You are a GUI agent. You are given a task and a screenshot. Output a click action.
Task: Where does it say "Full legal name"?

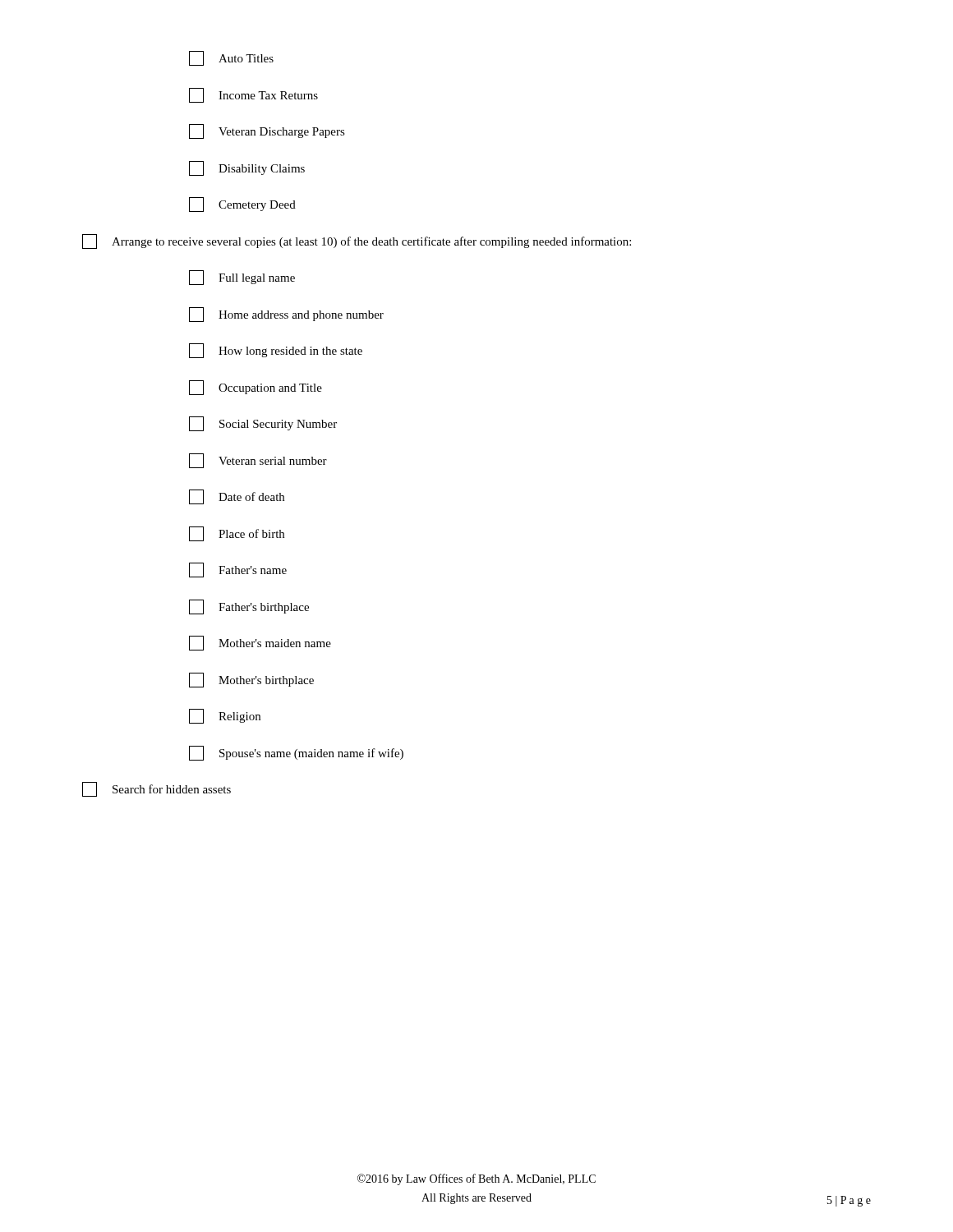[x=242, y=278]
